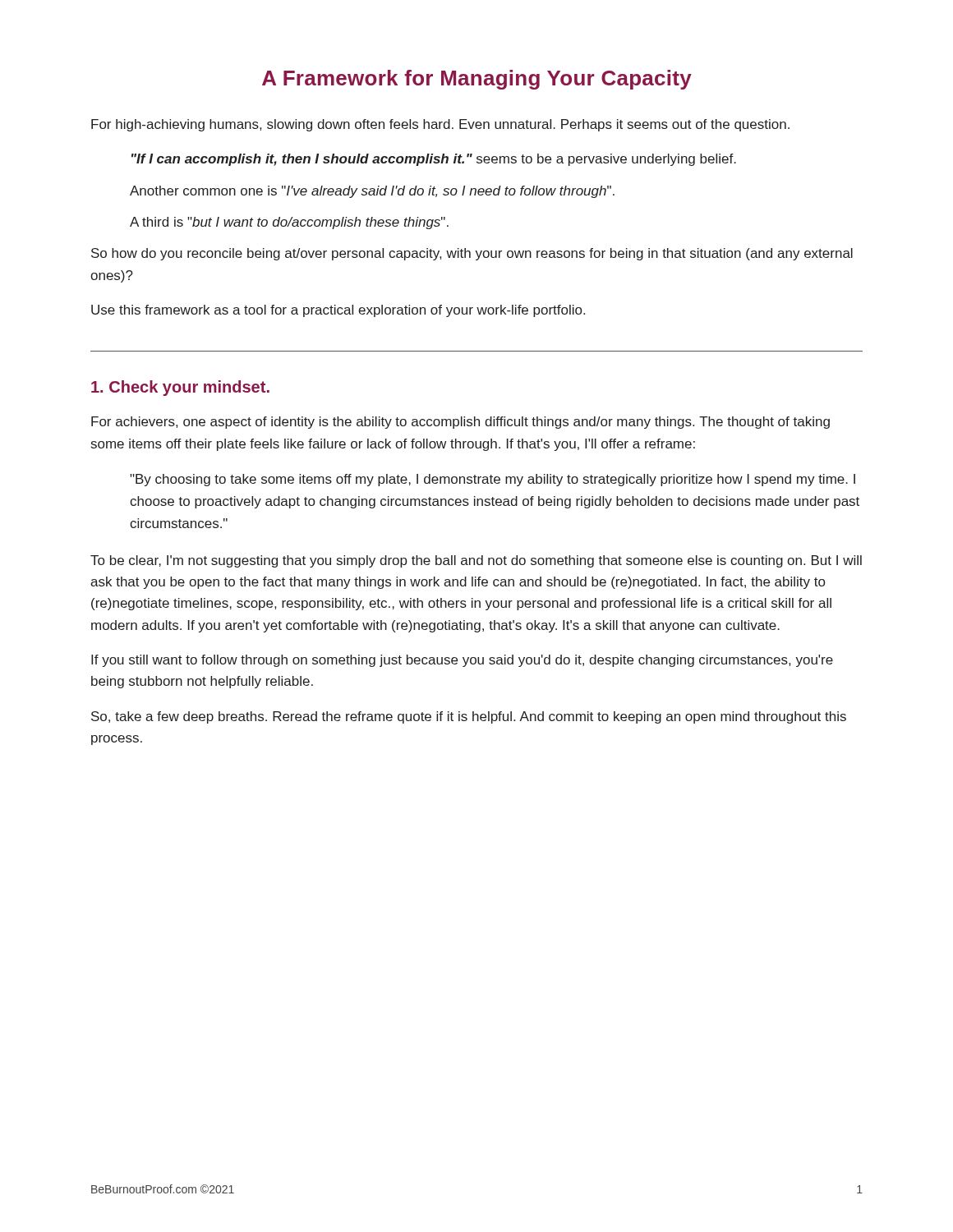Where is the passage that starts "If you still want to follow"?
Viewport: 953px width, 1232px height.
point(462,671)
